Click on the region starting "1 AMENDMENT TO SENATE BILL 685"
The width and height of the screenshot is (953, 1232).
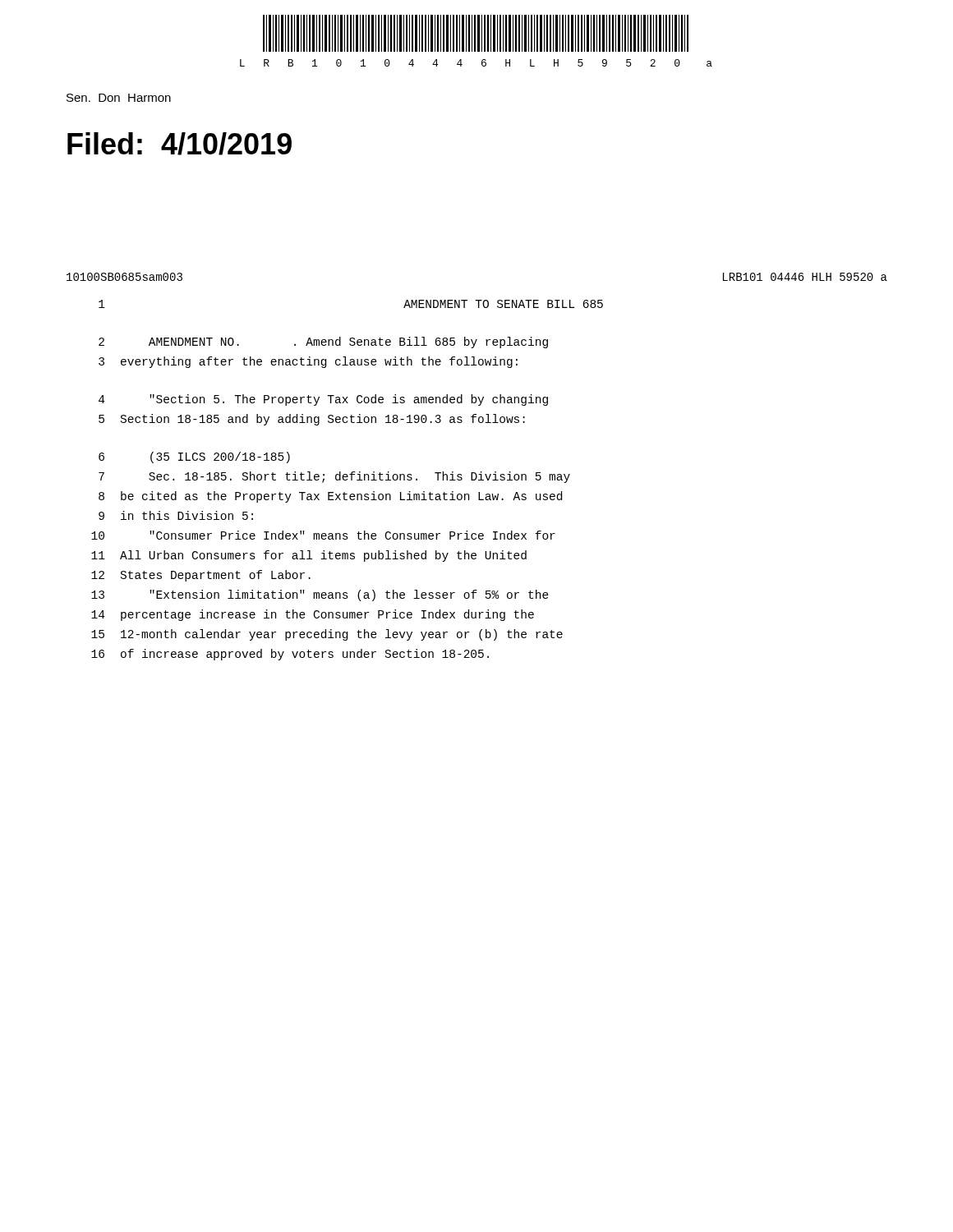pyautogui.click(x=476, y=305)
